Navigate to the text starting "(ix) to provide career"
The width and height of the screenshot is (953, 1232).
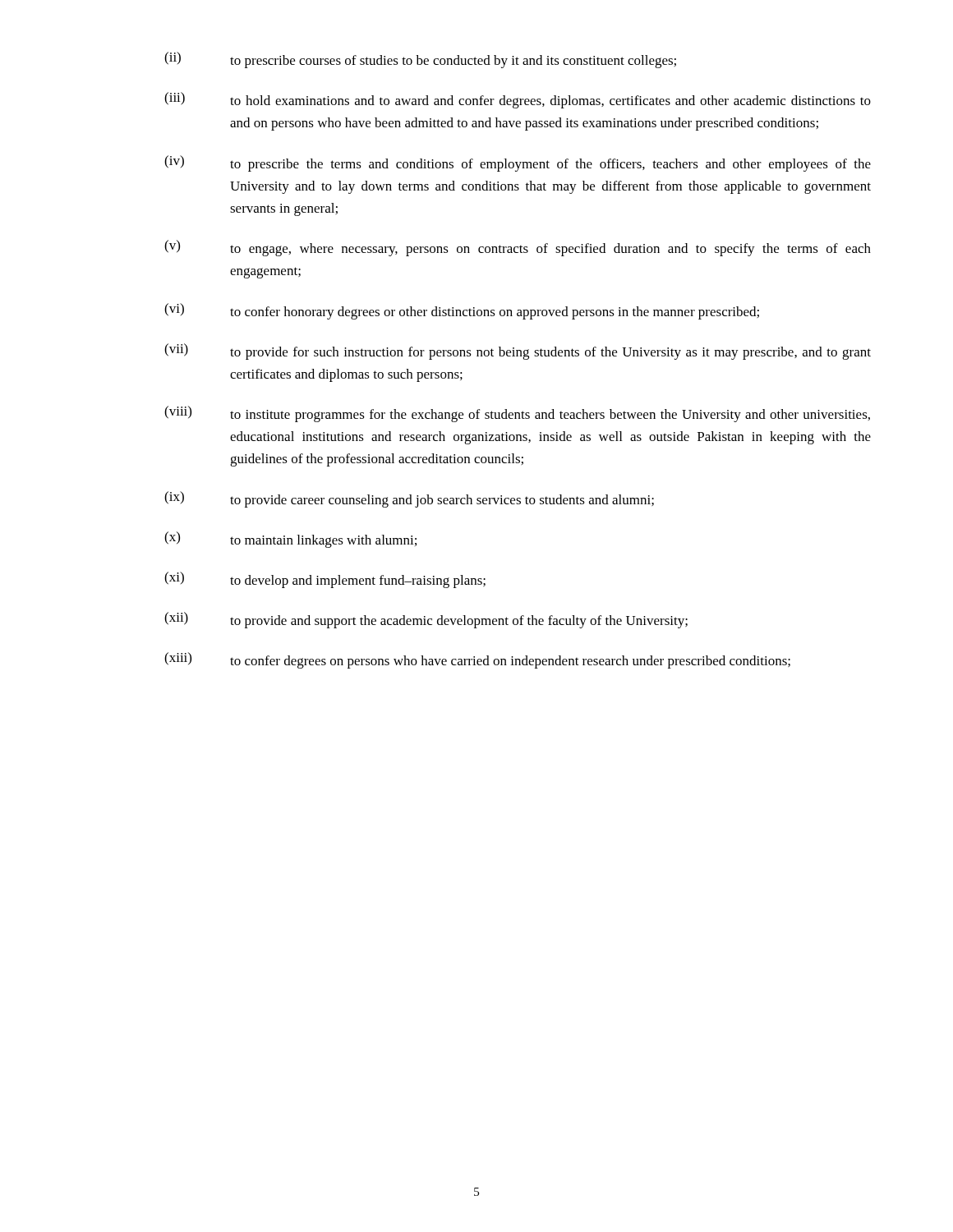point(518,500)
